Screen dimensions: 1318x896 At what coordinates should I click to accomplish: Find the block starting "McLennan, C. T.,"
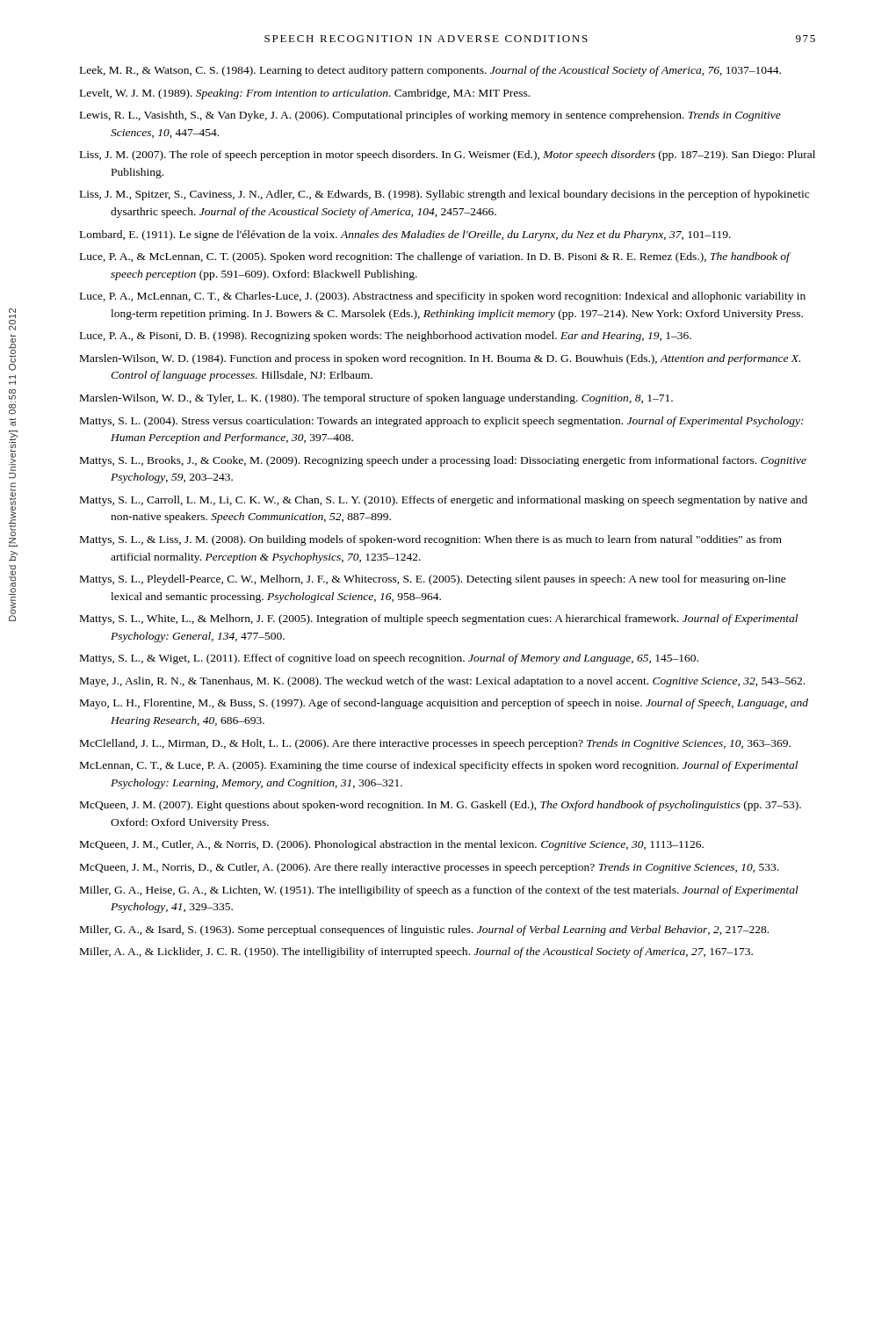[x=439, y=774]
